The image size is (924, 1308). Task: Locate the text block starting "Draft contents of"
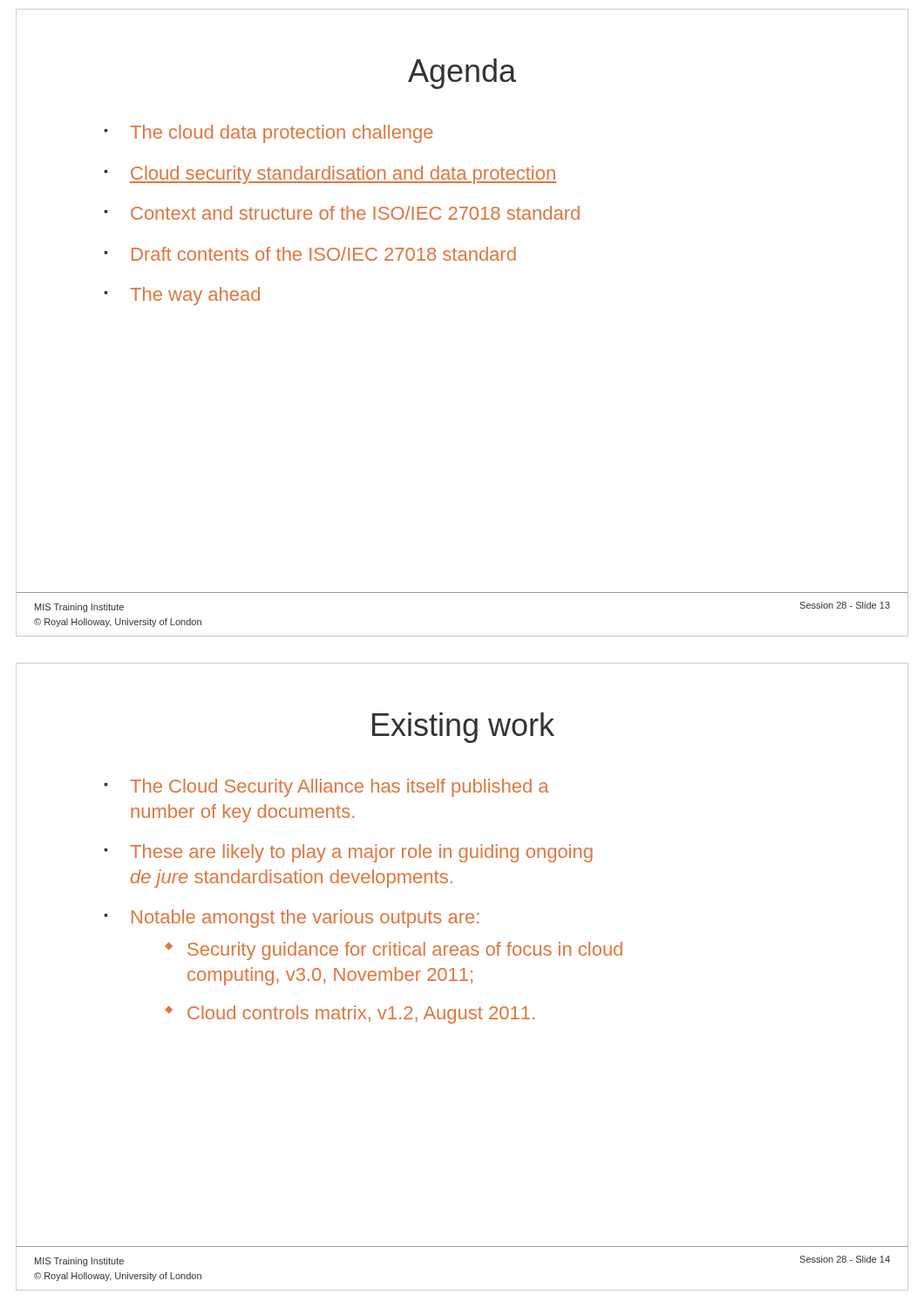click(x=323, y=254)
